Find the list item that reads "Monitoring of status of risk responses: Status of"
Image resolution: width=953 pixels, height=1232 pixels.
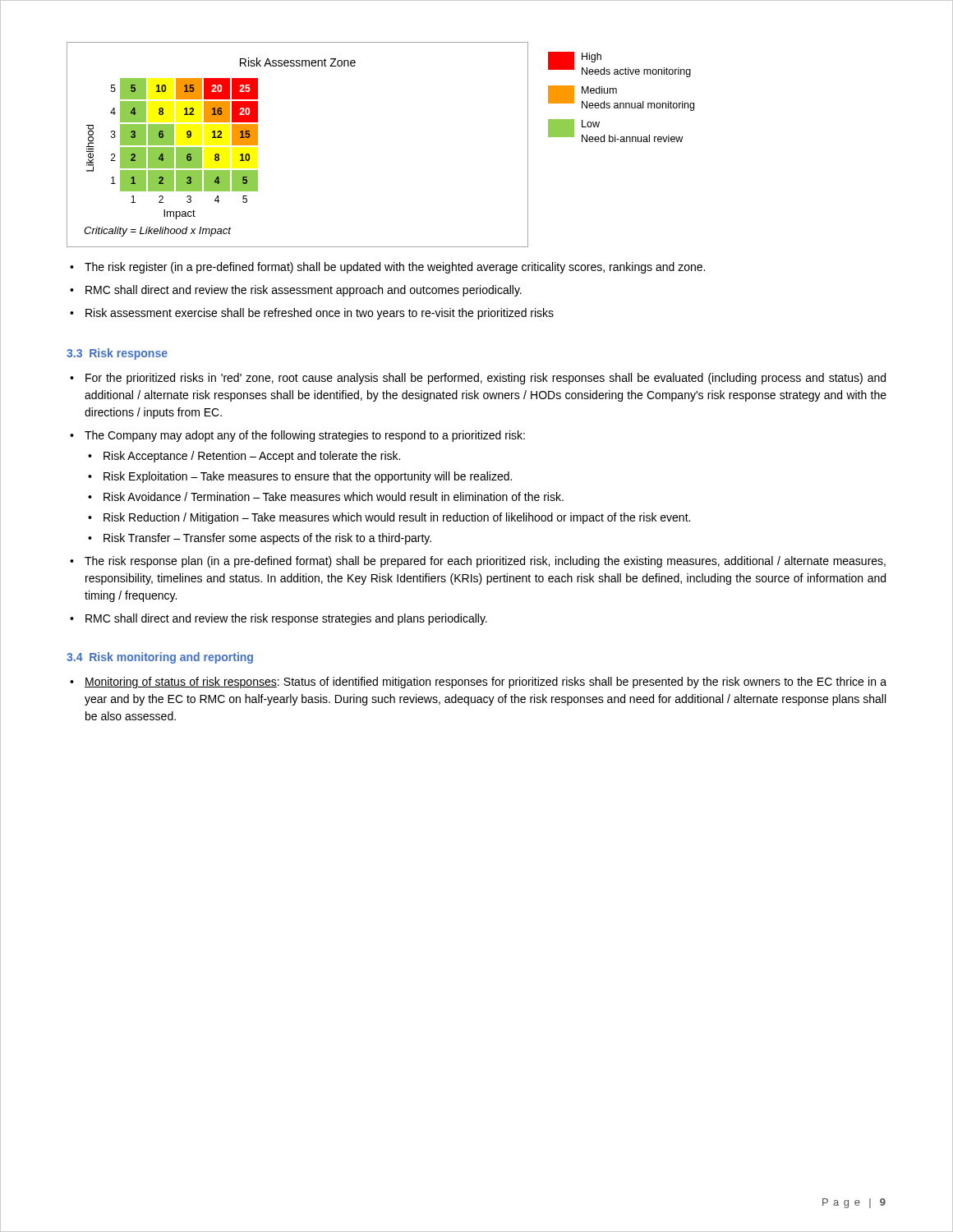pyautogui.click(x=486, y=699)
